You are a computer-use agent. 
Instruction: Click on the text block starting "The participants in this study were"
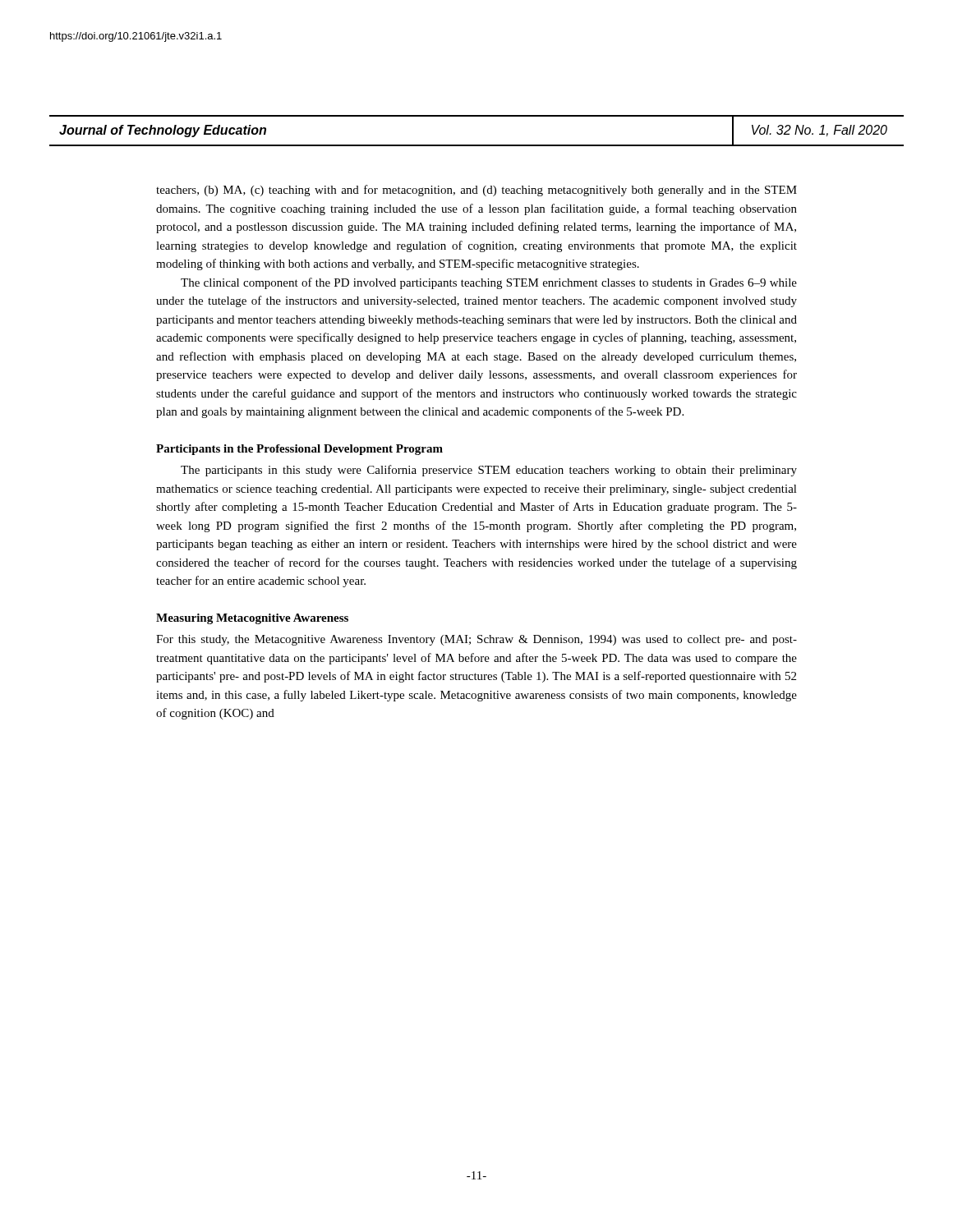[476, 525]
